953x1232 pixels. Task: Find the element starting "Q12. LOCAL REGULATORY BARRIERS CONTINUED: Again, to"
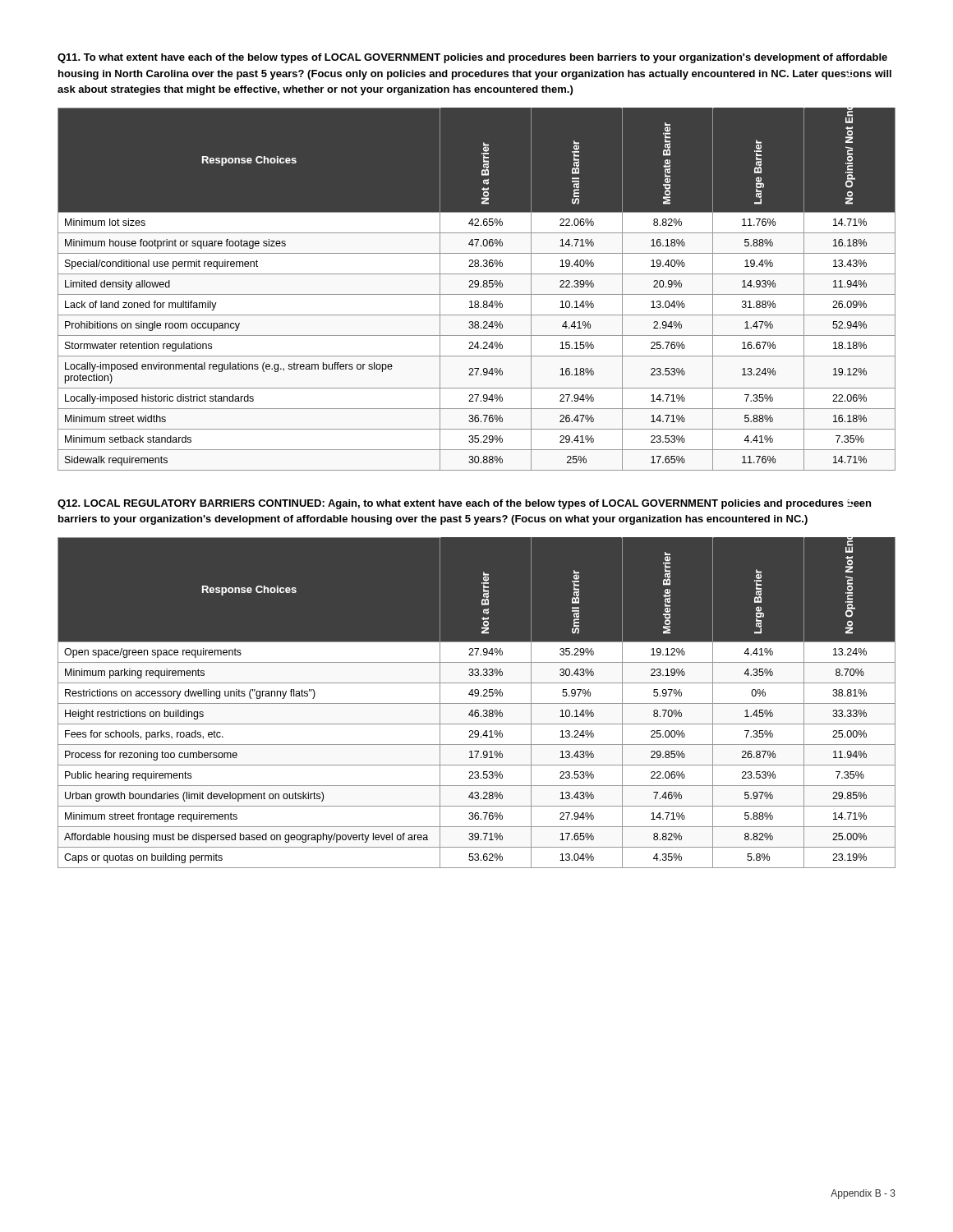point(465,511)
